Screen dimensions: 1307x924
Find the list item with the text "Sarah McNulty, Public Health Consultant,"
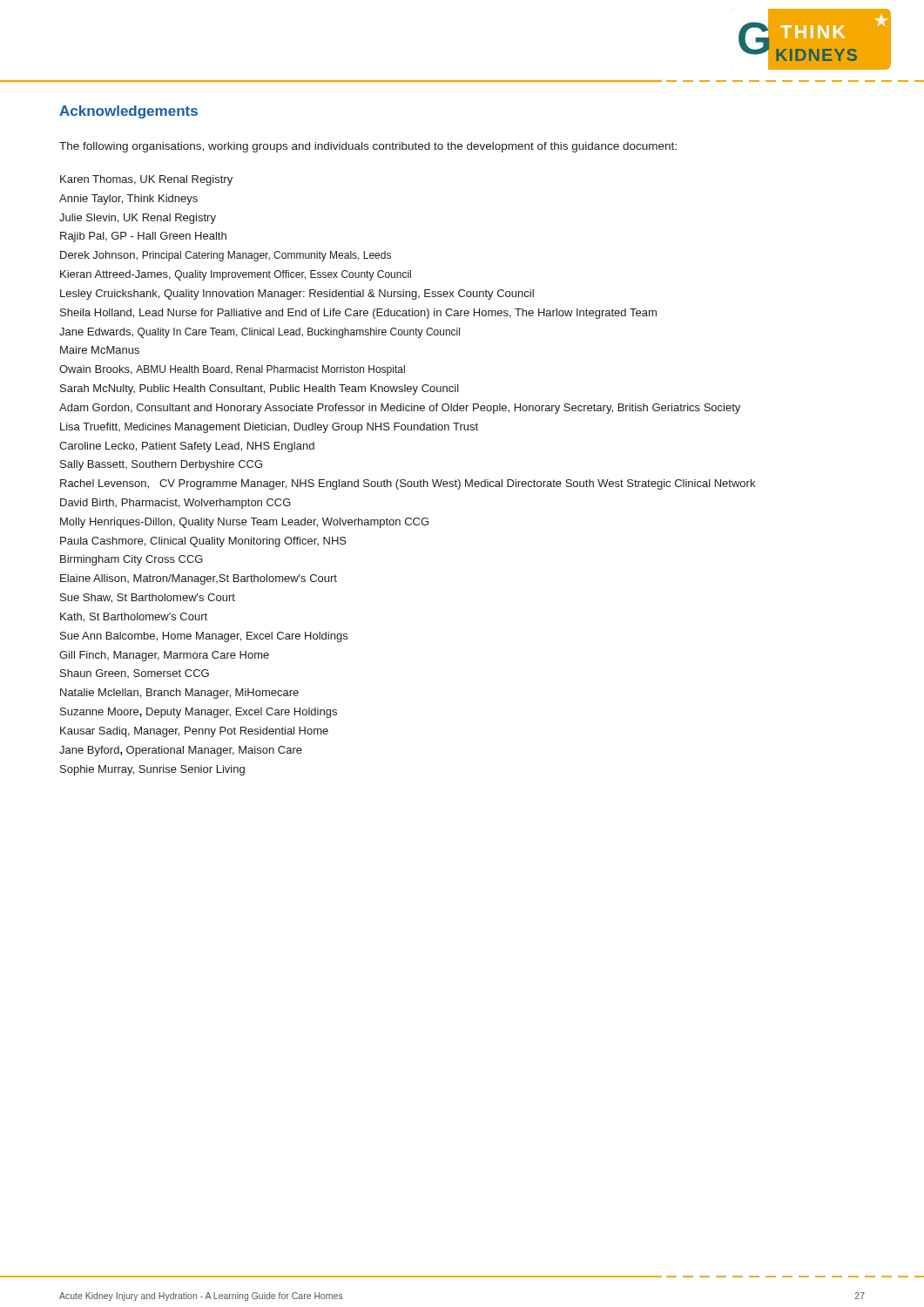[259, 388]
